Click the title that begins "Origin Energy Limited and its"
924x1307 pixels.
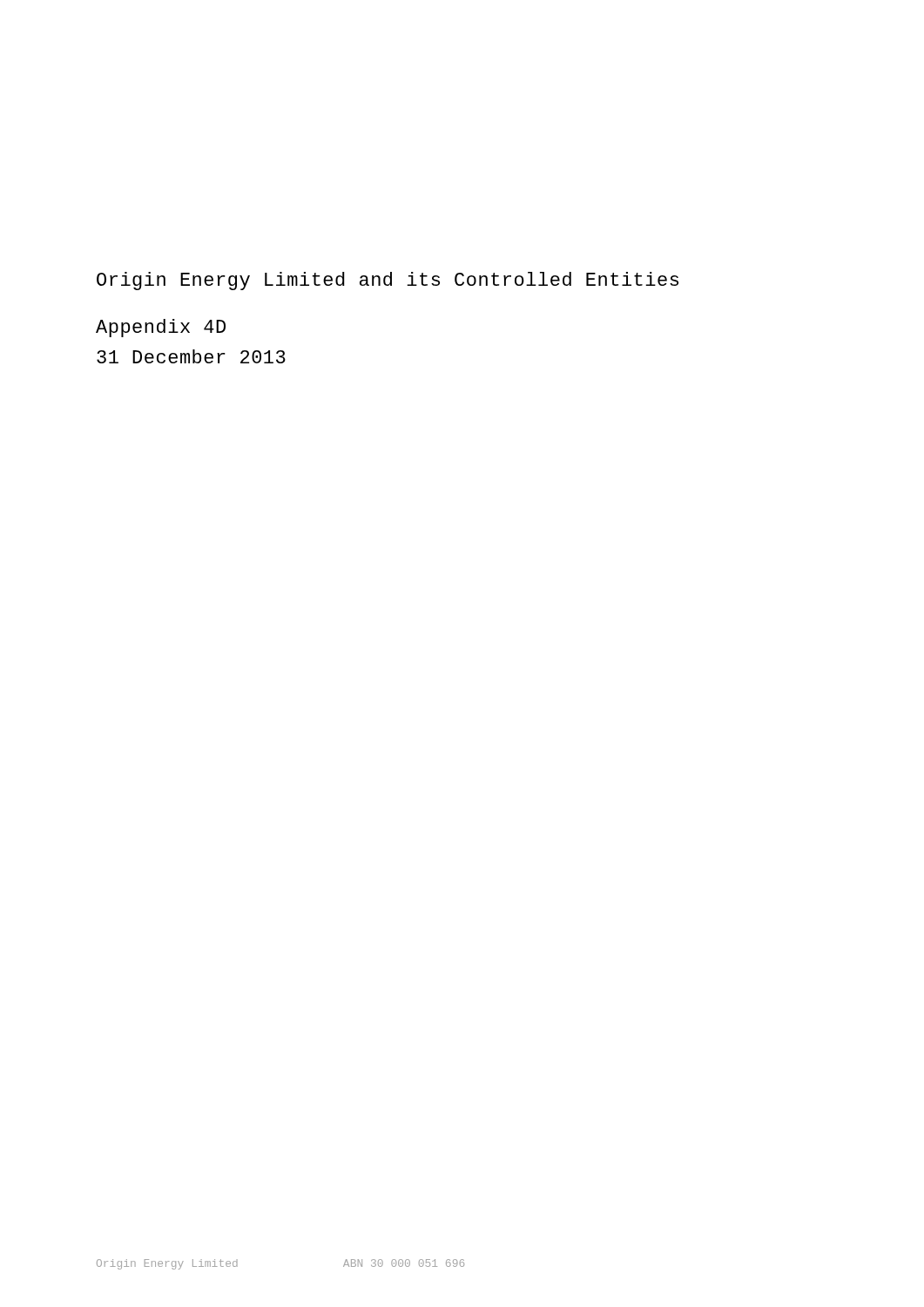pos(422,281)
